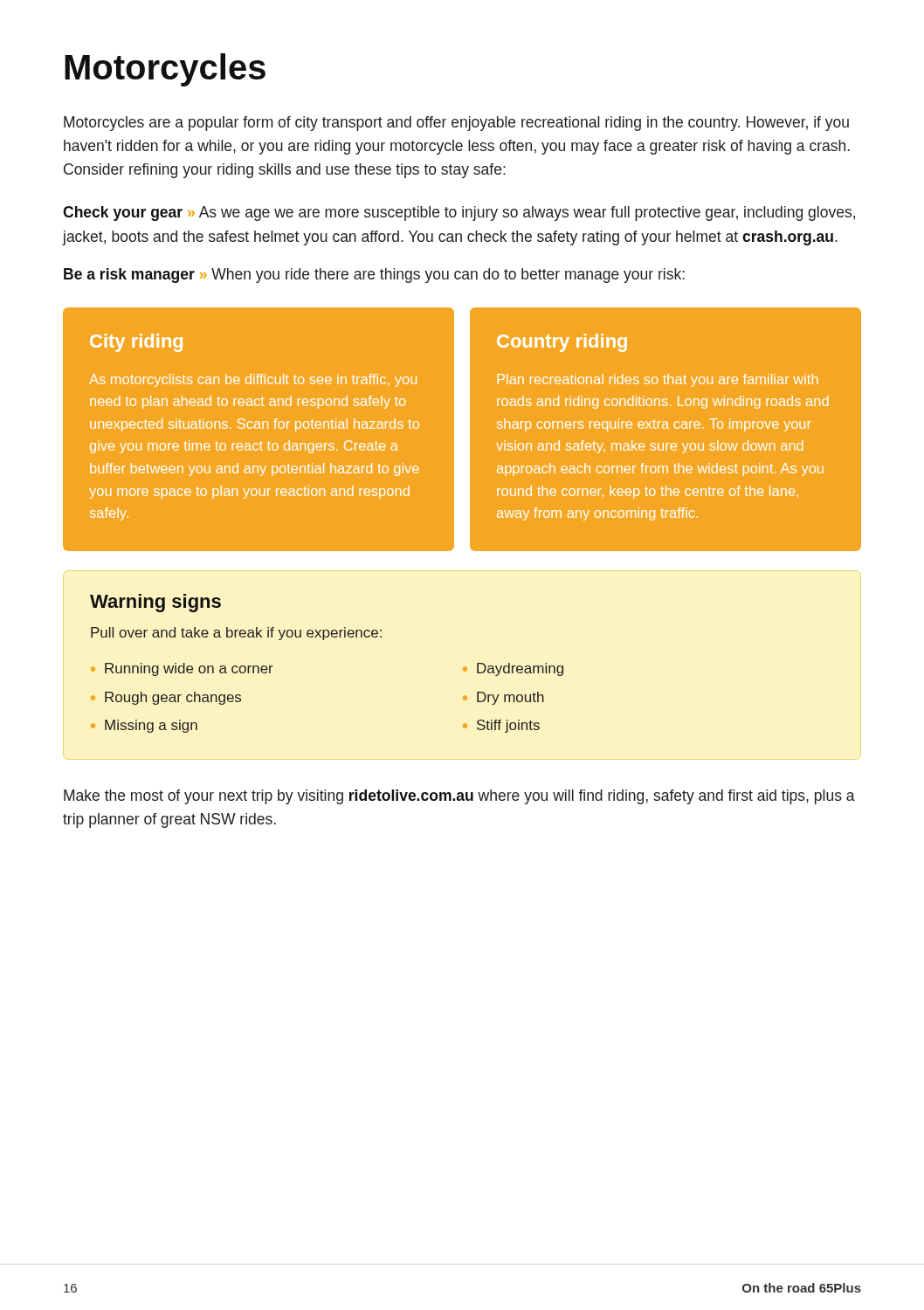
Task: Select the text block that reads "Be a risk"
Action: pos(462,274)
